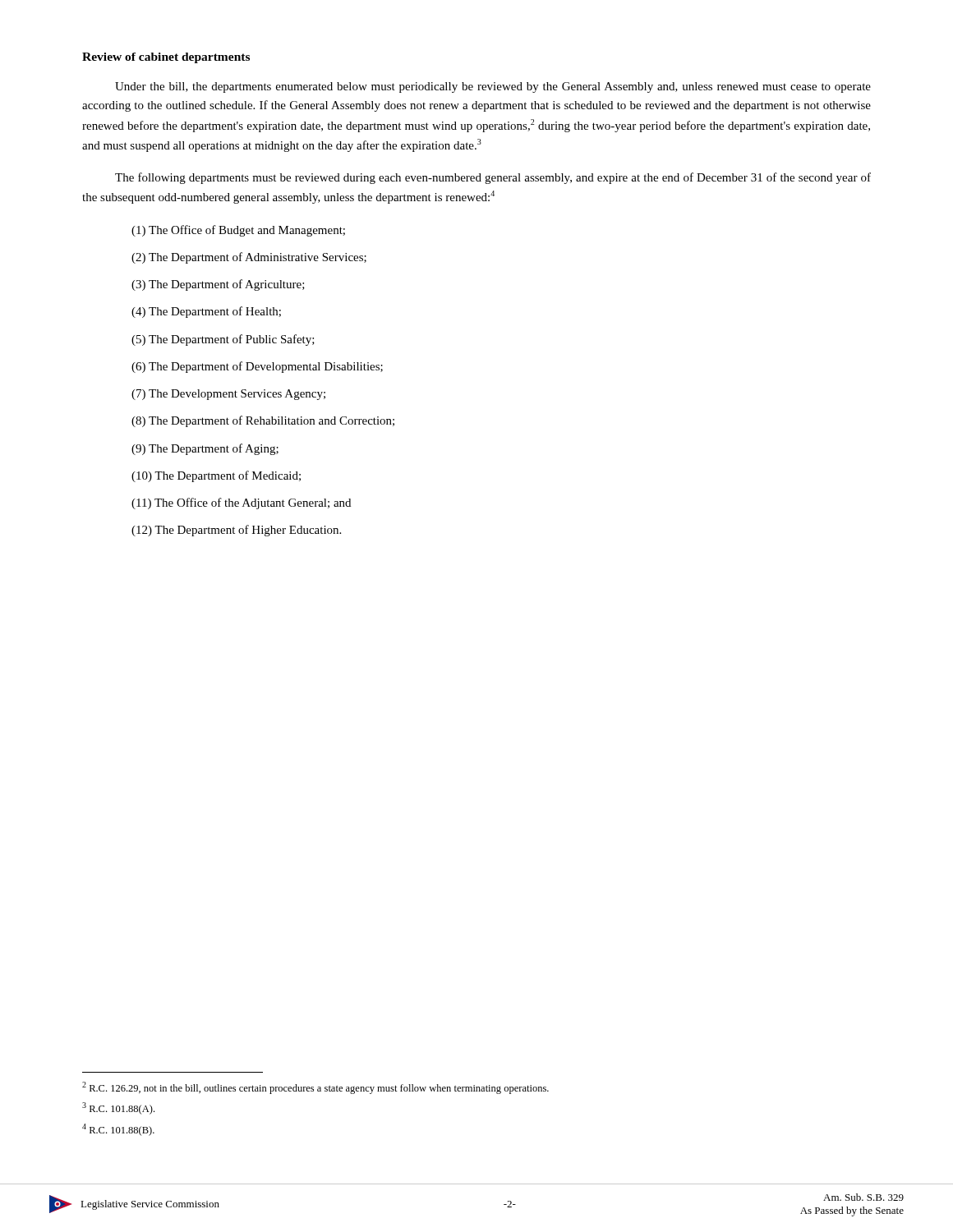Locate the block starting "(4) The Department of"
953x1232 pixels.
(x=207, y=312)
